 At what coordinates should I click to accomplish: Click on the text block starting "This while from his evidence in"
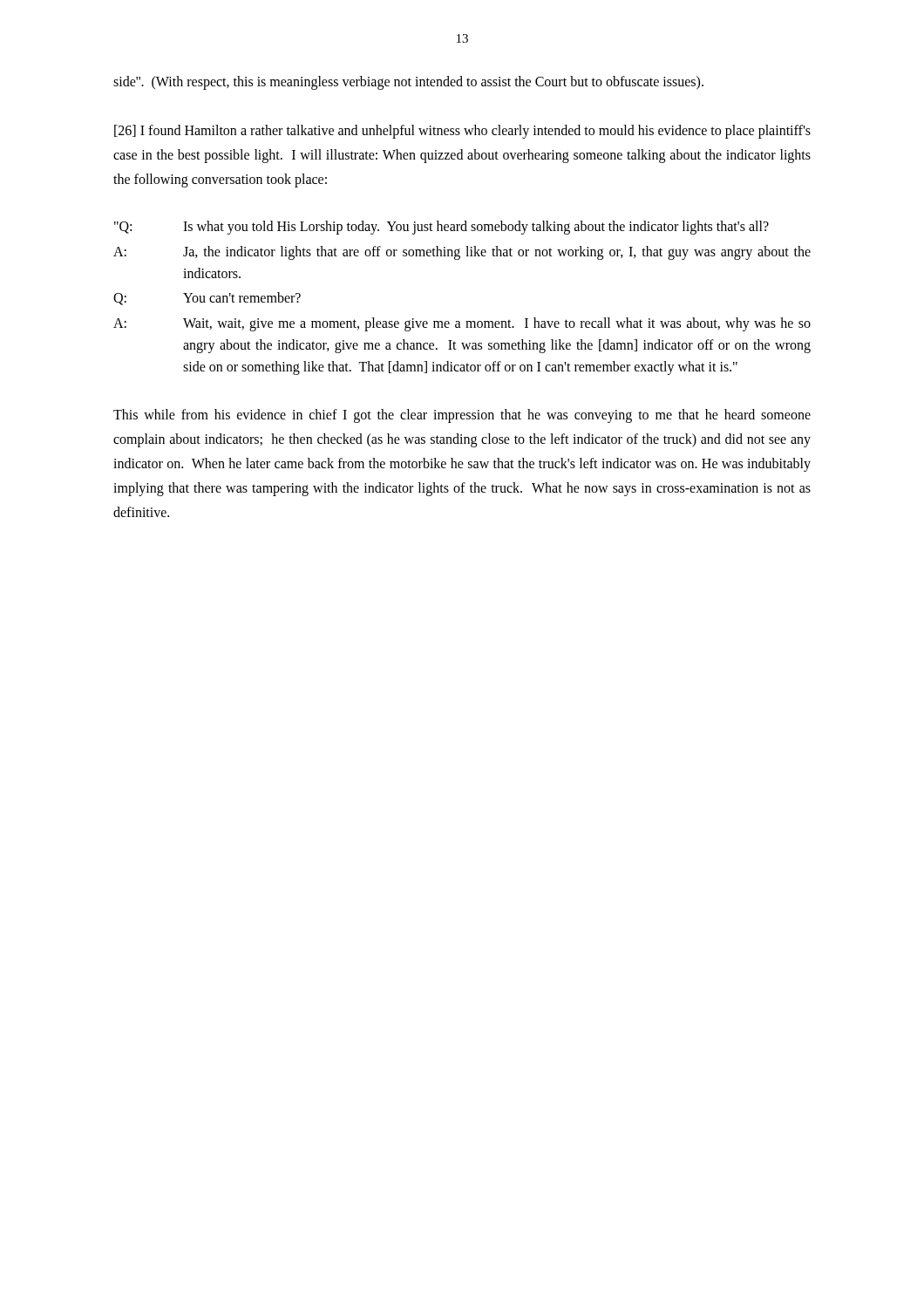coord(462,463)
